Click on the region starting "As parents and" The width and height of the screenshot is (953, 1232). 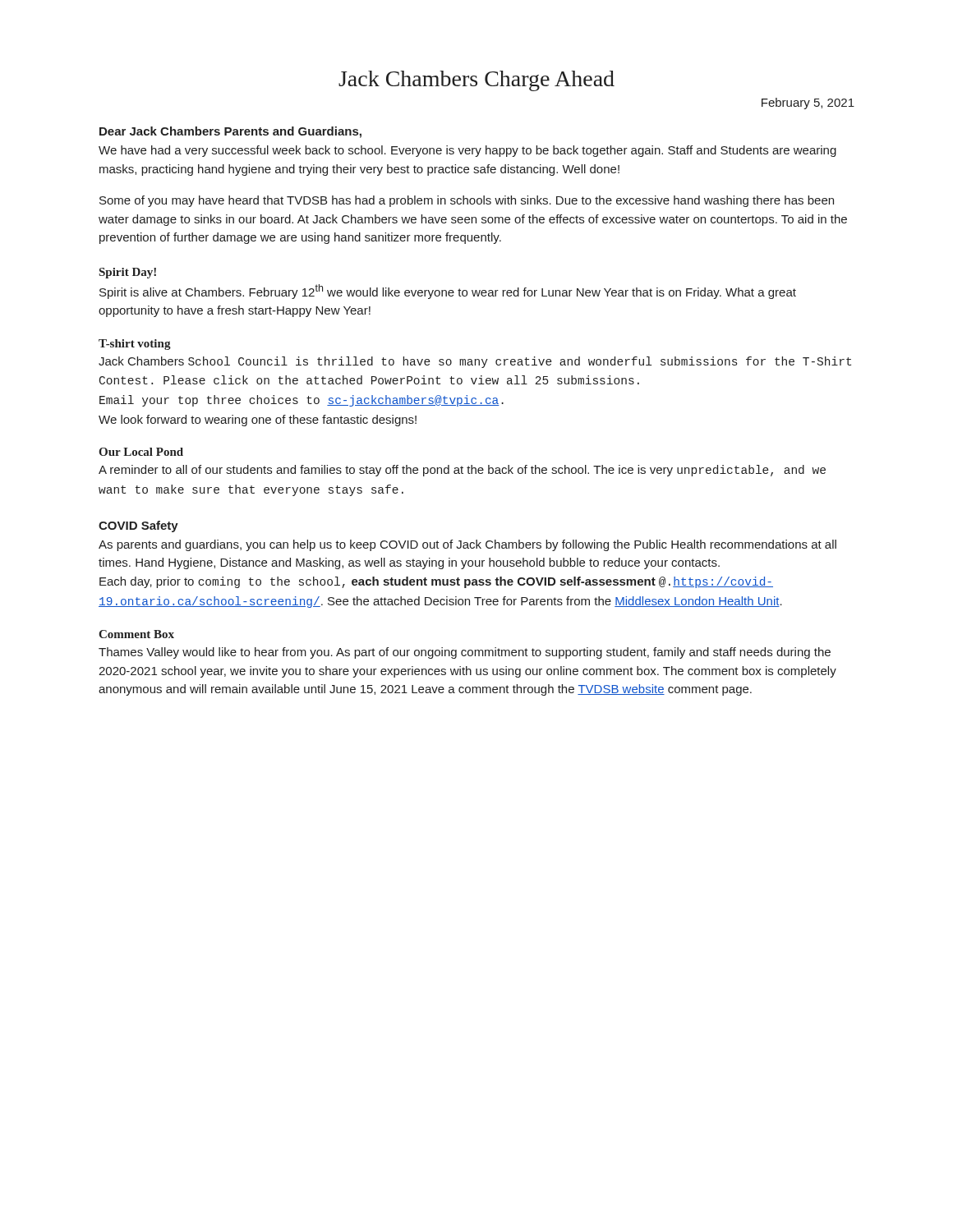468,573
